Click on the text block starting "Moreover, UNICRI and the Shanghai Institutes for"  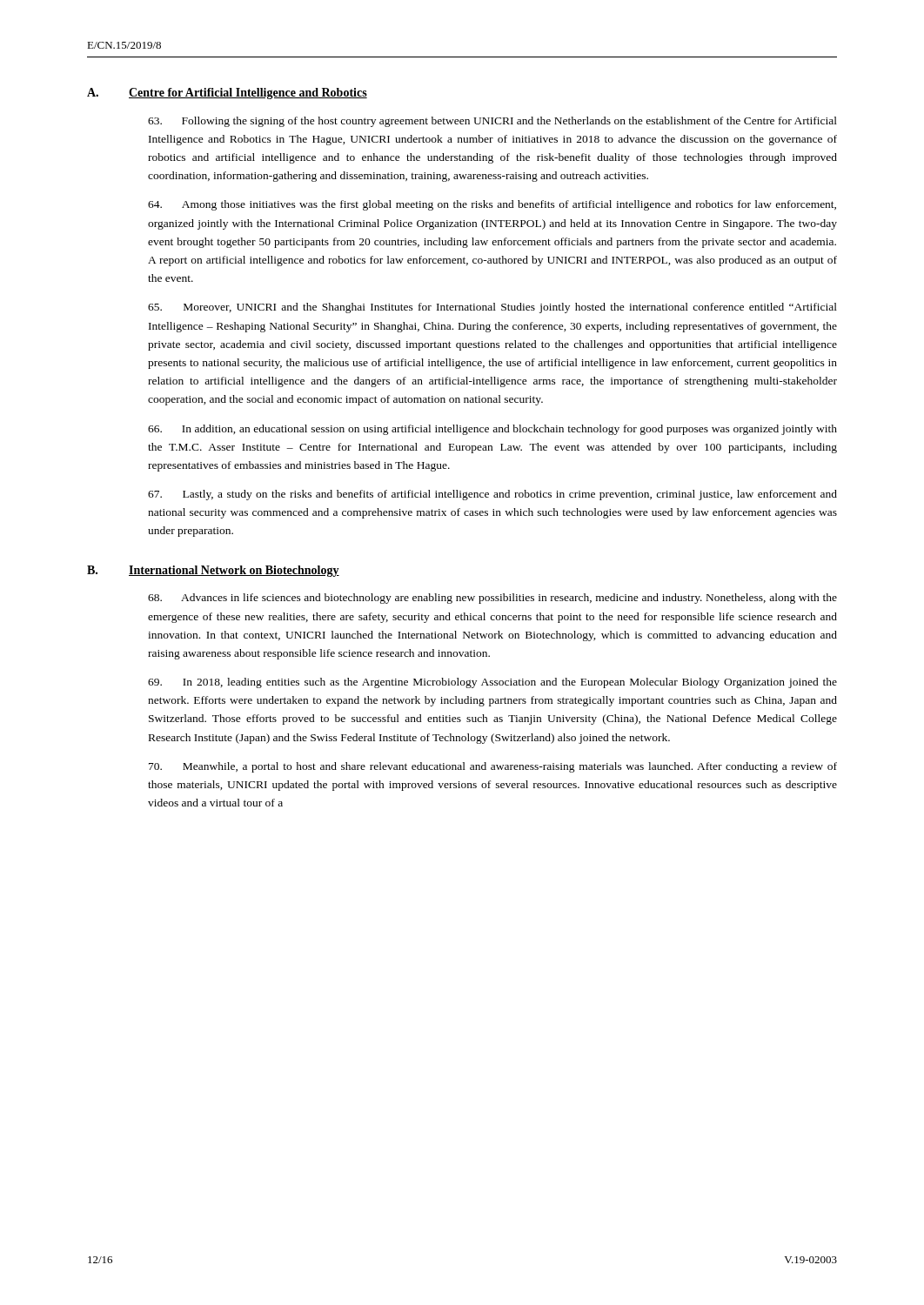point(492,352)
